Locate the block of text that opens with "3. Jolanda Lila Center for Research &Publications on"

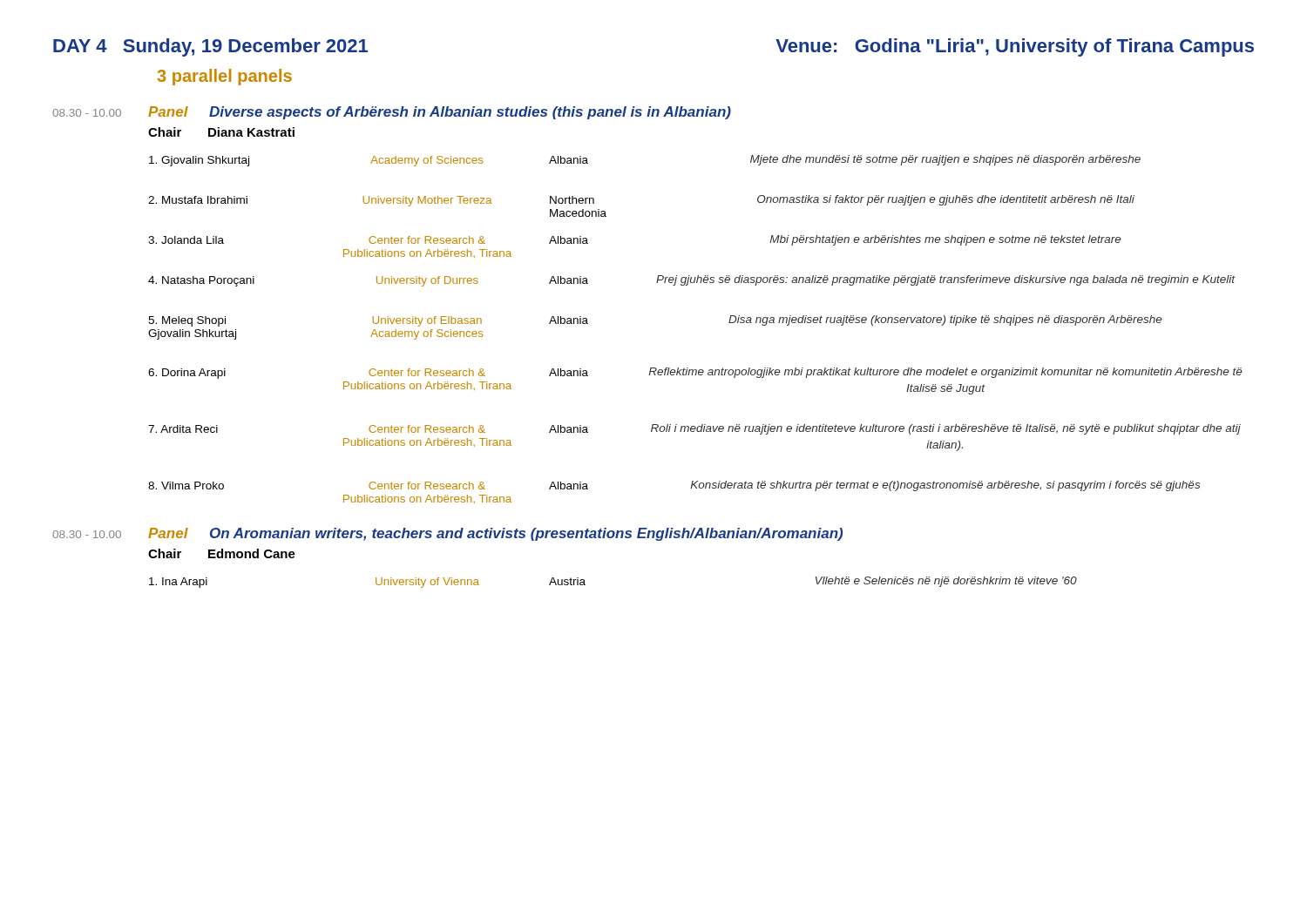pyautogui.click(x=183, y=240)
